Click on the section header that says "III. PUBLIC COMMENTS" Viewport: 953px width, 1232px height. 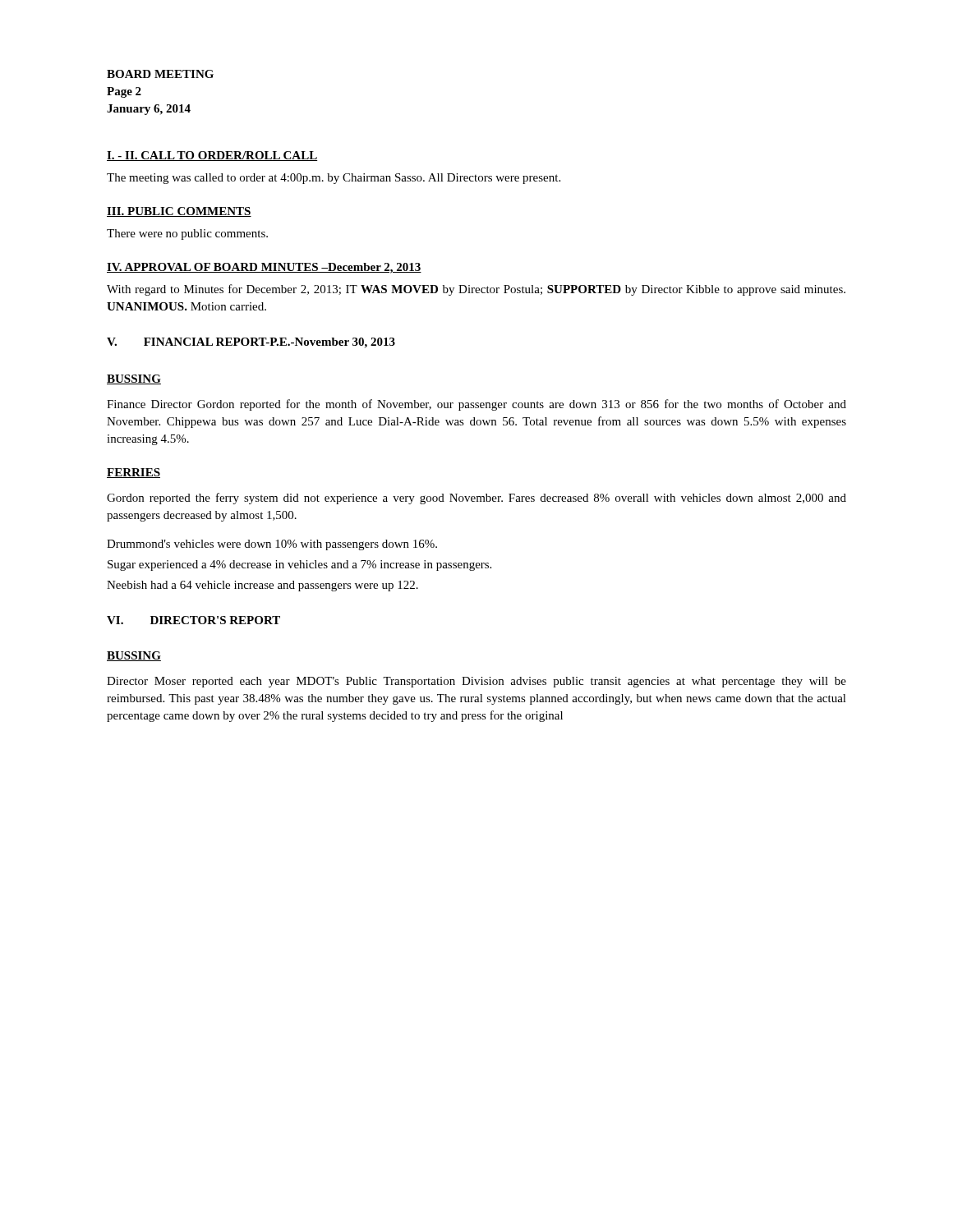(179, 211)
